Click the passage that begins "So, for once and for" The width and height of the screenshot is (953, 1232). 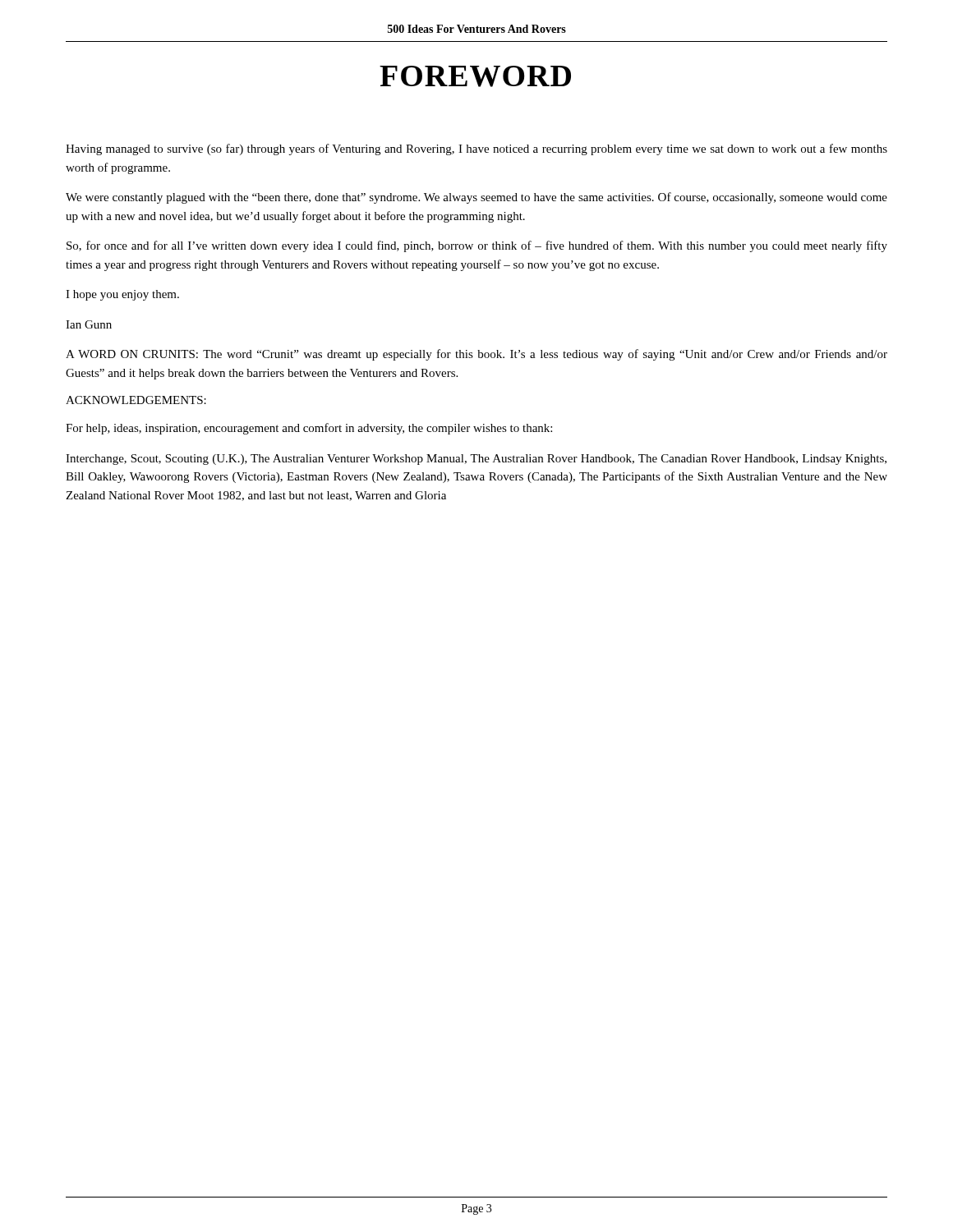[476, 255]
